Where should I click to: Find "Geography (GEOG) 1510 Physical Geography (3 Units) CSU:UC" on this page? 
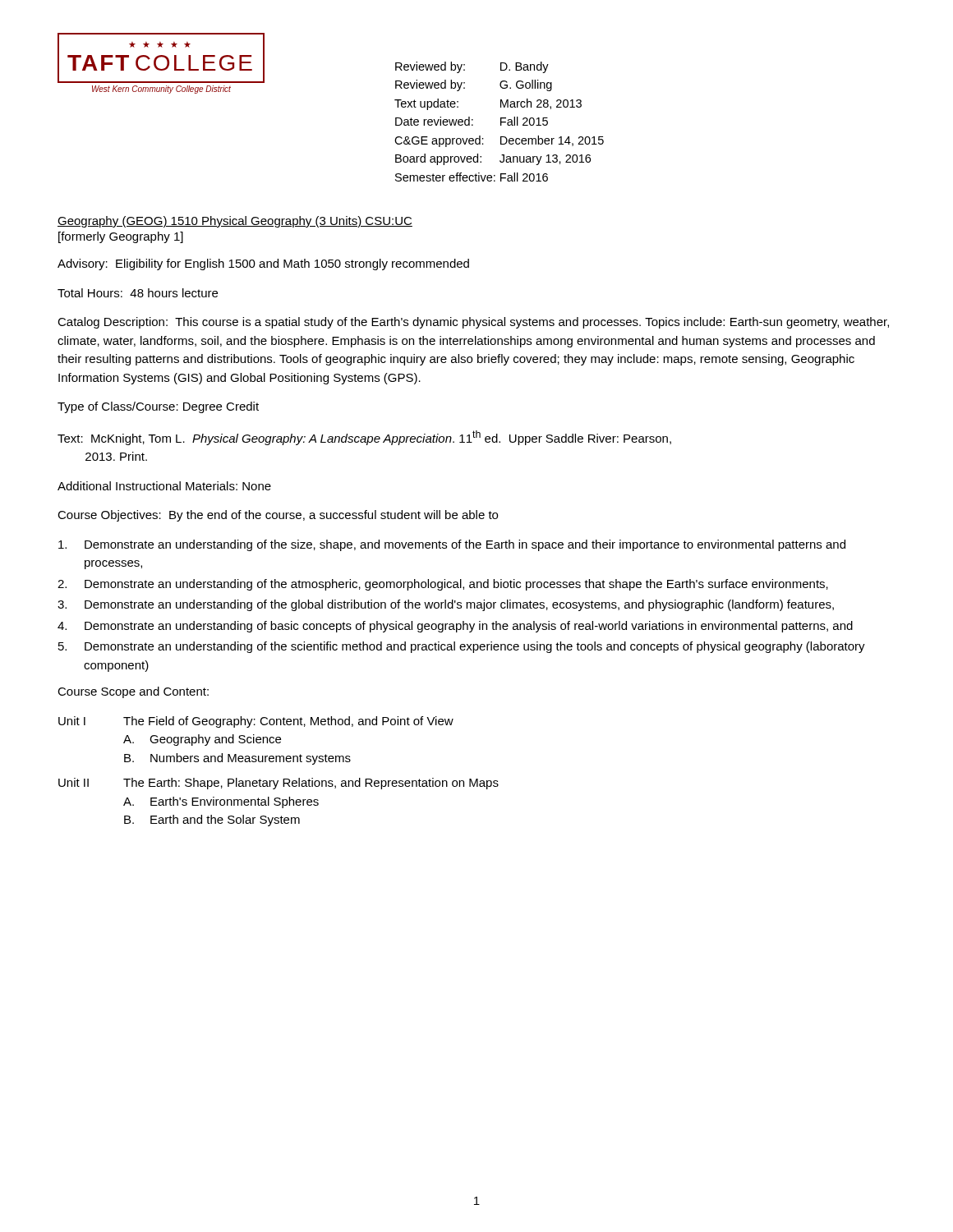(235, 221)
